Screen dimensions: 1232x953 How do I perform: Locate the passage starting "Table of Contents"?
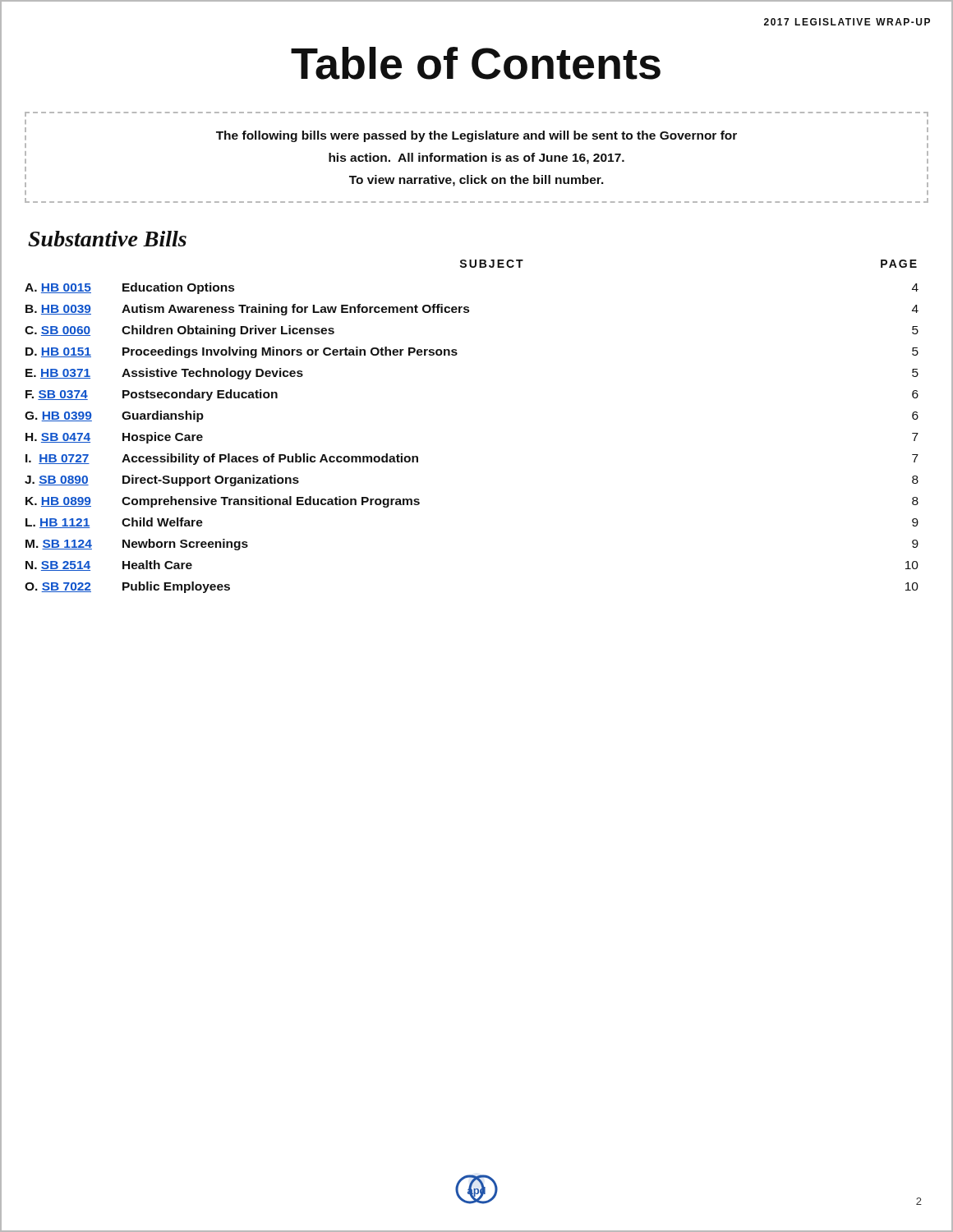(476, 65)
